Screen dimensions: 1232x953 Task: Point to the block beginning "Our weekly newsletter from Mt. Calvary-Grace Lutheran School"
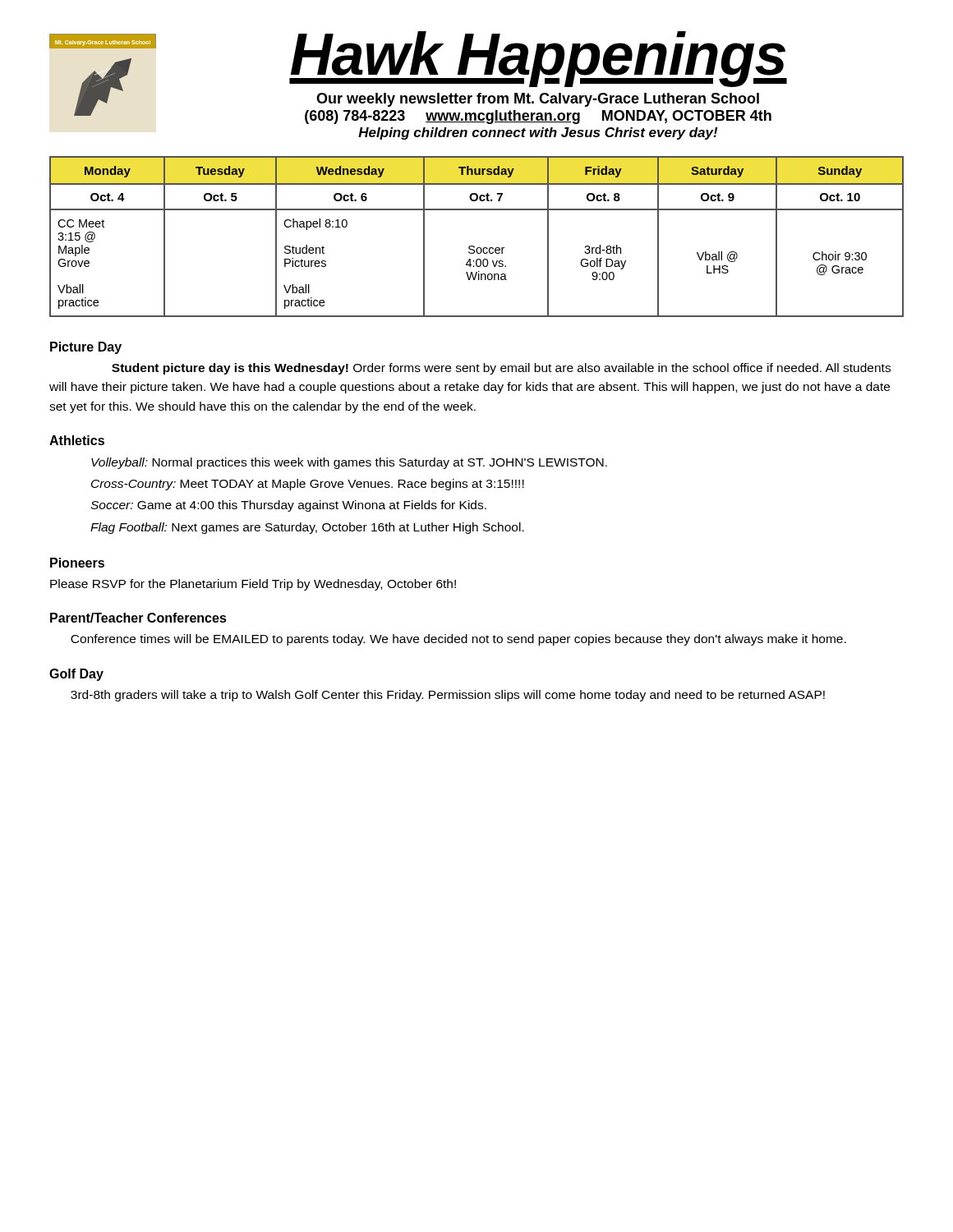pos(538,116)
